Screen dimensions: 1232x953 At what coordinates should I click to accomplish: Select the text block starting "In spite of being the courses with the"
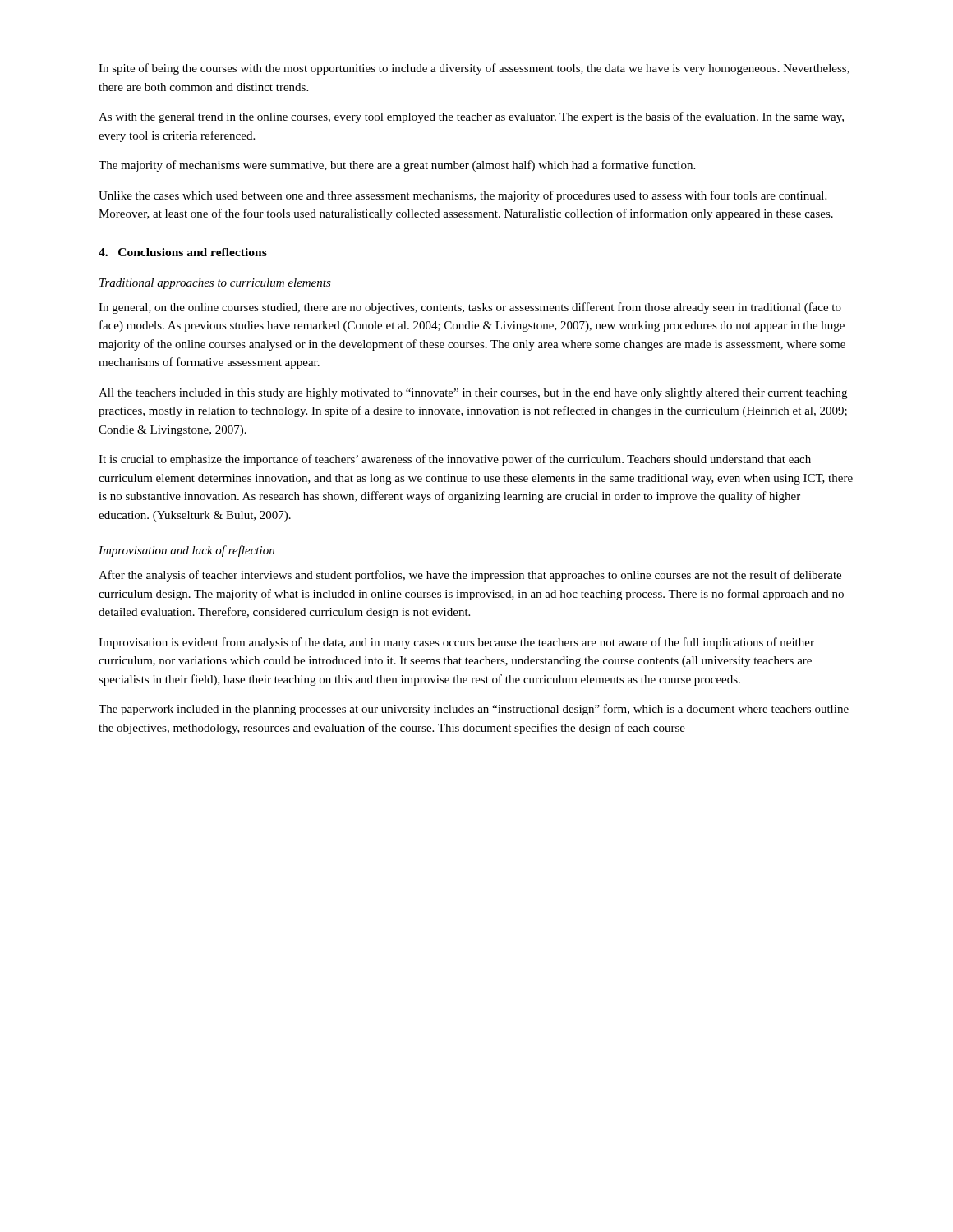pos(474,77)
